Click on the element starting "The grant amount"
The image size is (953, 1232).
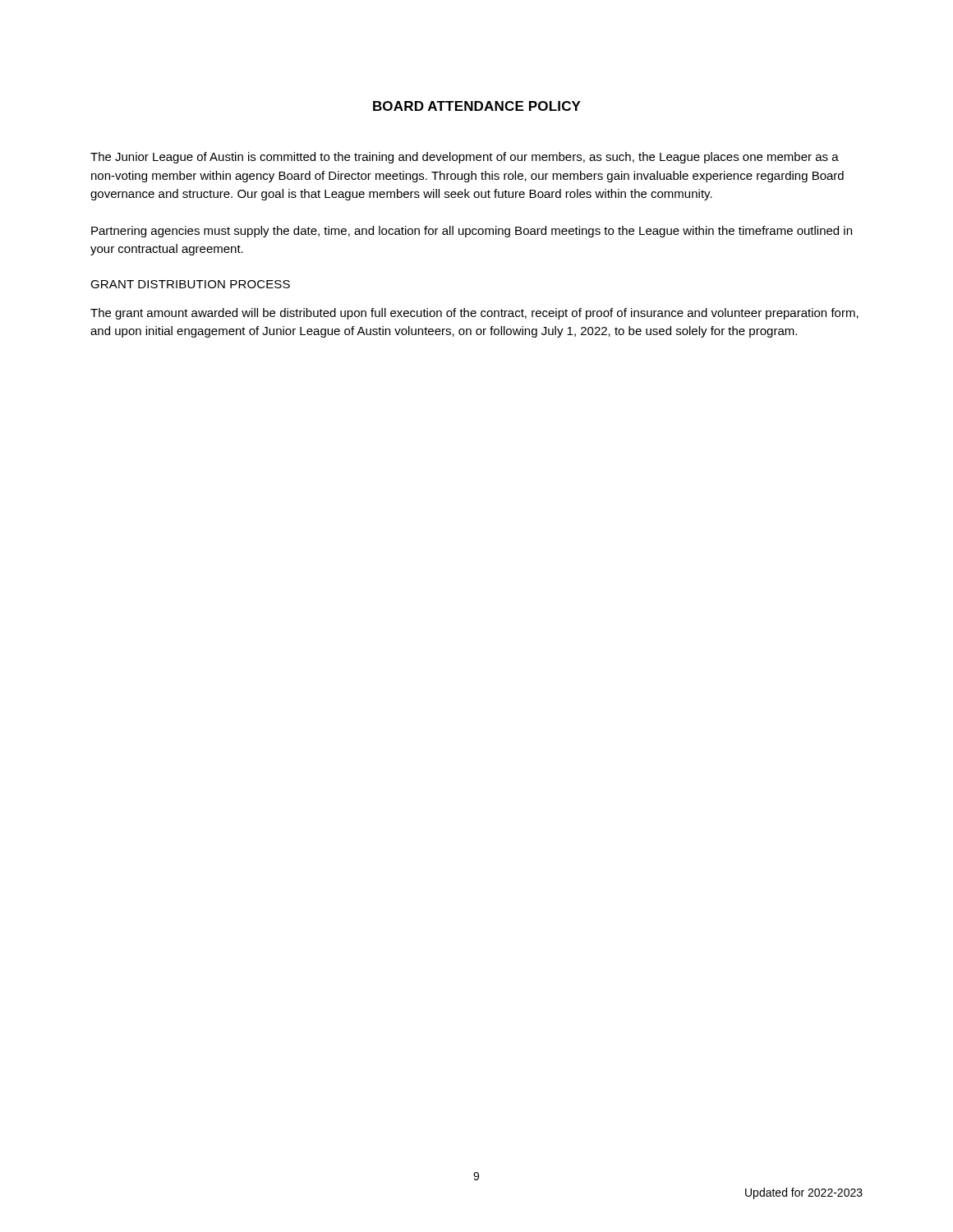475,321
